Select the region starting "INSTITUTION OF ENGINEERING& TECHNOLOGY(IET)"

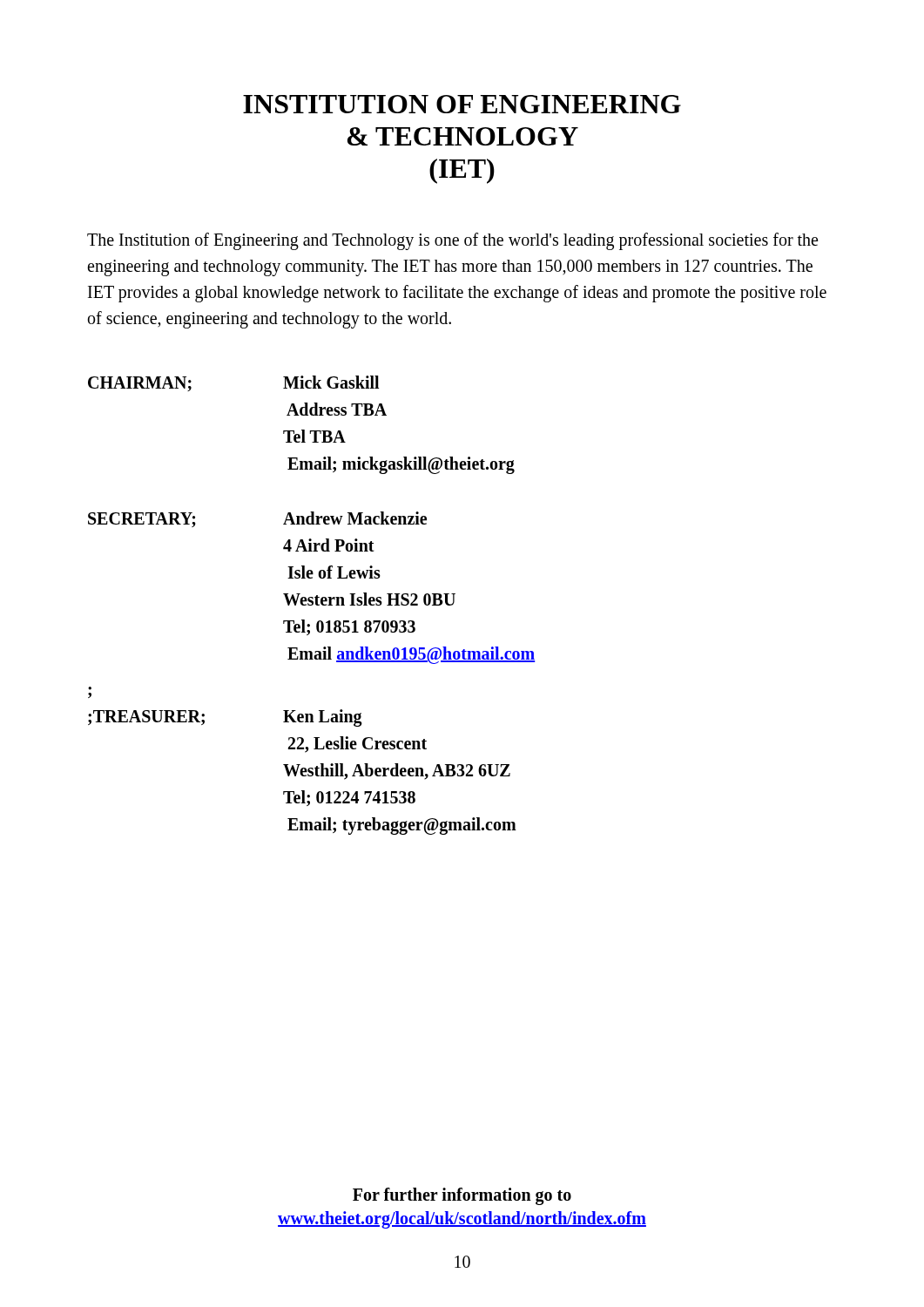pyautogui.click(x=462, y=137)
